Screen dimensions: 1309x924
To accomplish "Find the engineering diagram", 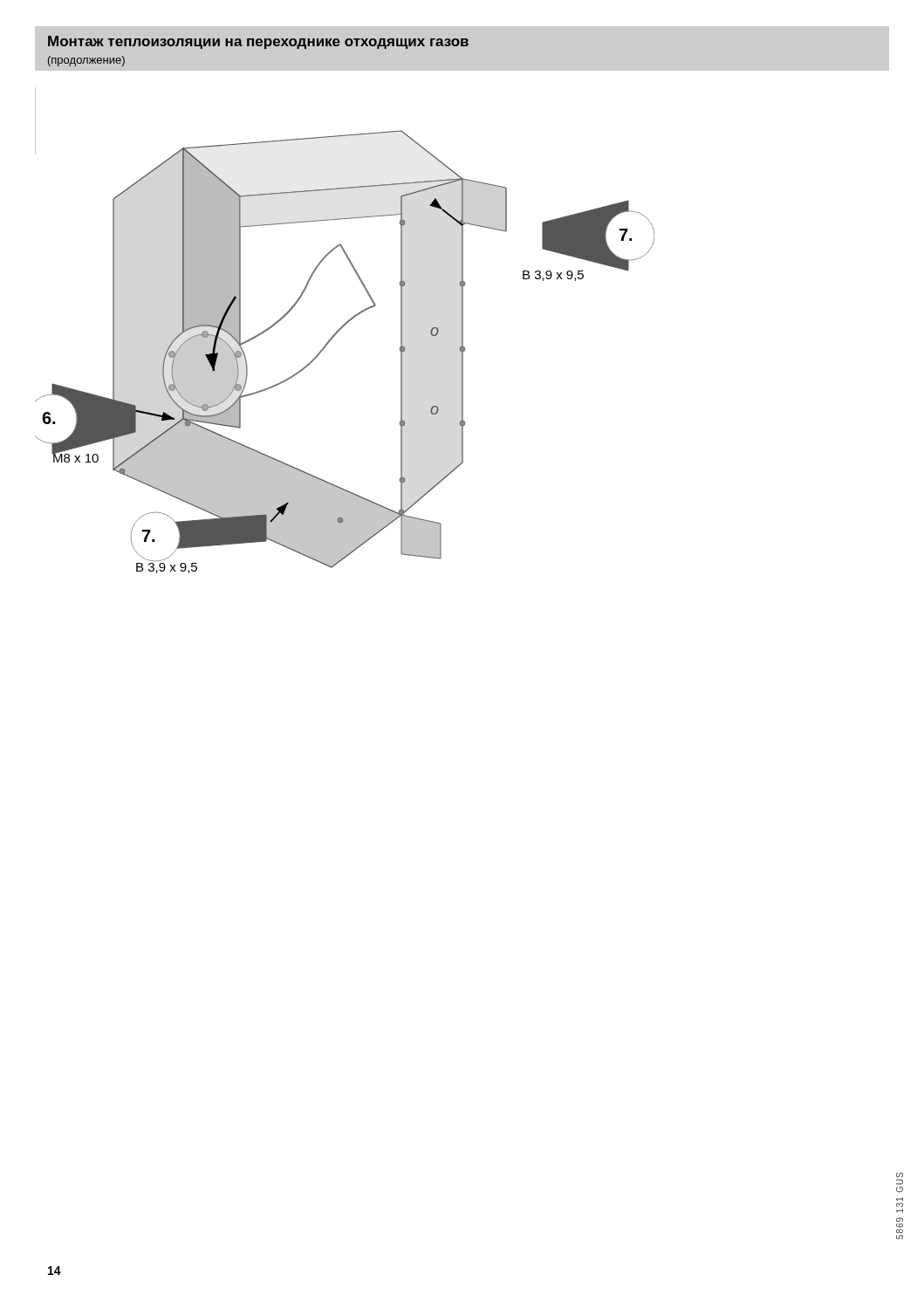I will pos(345,336).
